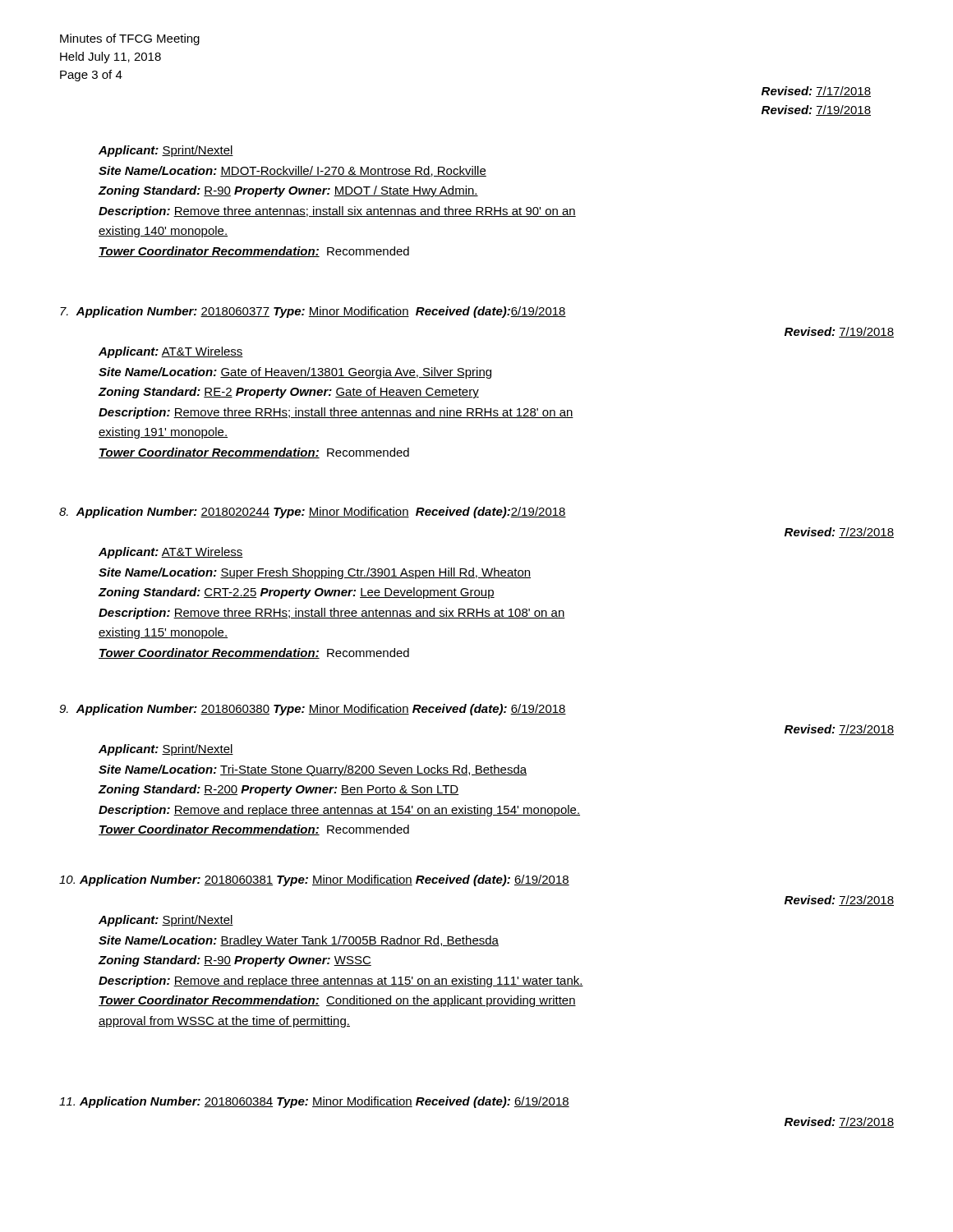Where is the passage that starts "8. Application Number:"?
The width and height of the screenshot is (953, 1232).
pos(476,582)
